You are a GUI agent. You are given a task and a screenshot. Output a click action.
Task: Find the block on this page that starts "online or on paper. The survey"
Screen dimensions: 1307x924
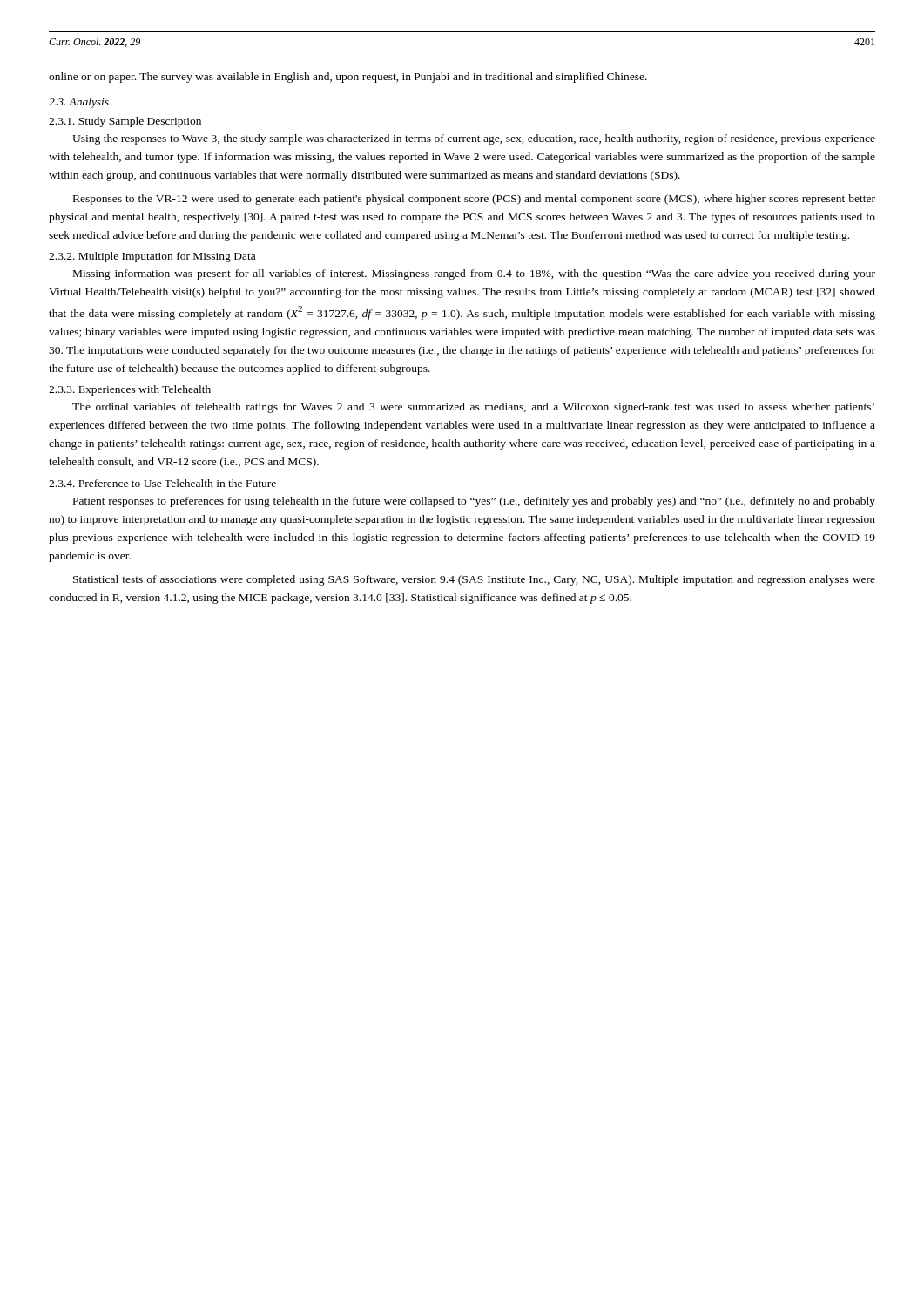coord(462,77)
